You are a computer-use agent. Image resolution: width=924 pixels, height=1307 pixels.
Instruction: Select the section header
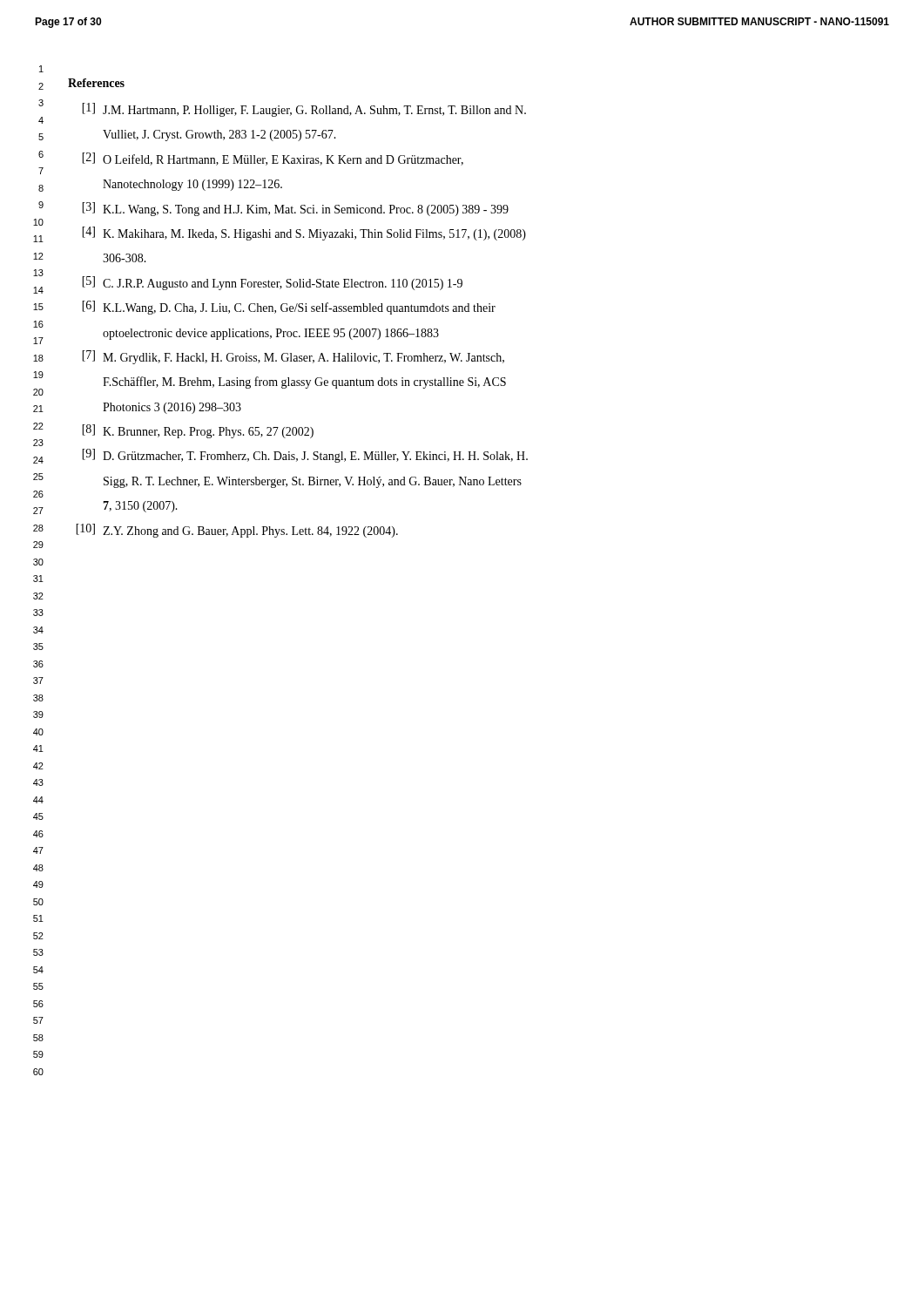point(96,83)
